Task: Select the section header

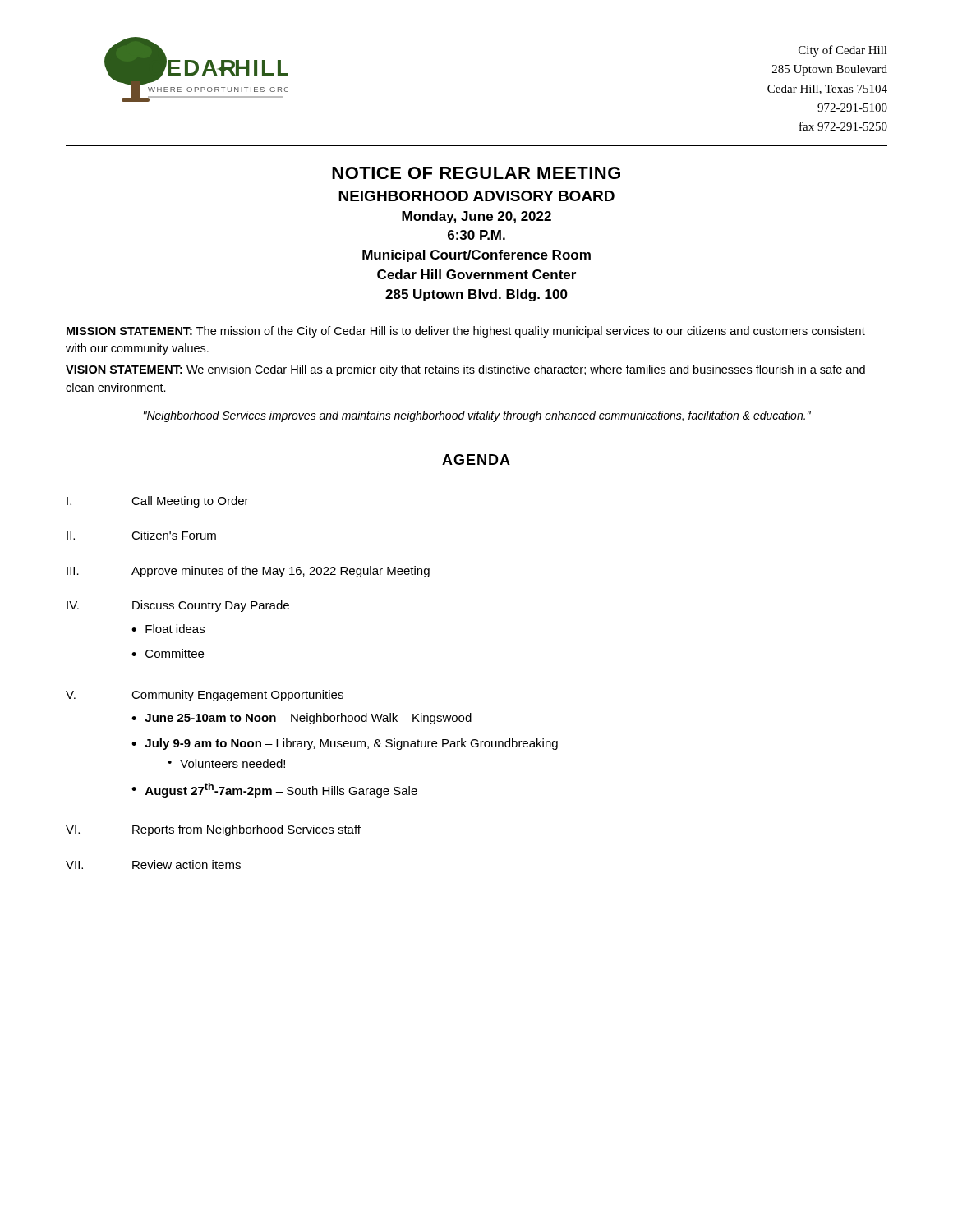Action: click(476, 460)
